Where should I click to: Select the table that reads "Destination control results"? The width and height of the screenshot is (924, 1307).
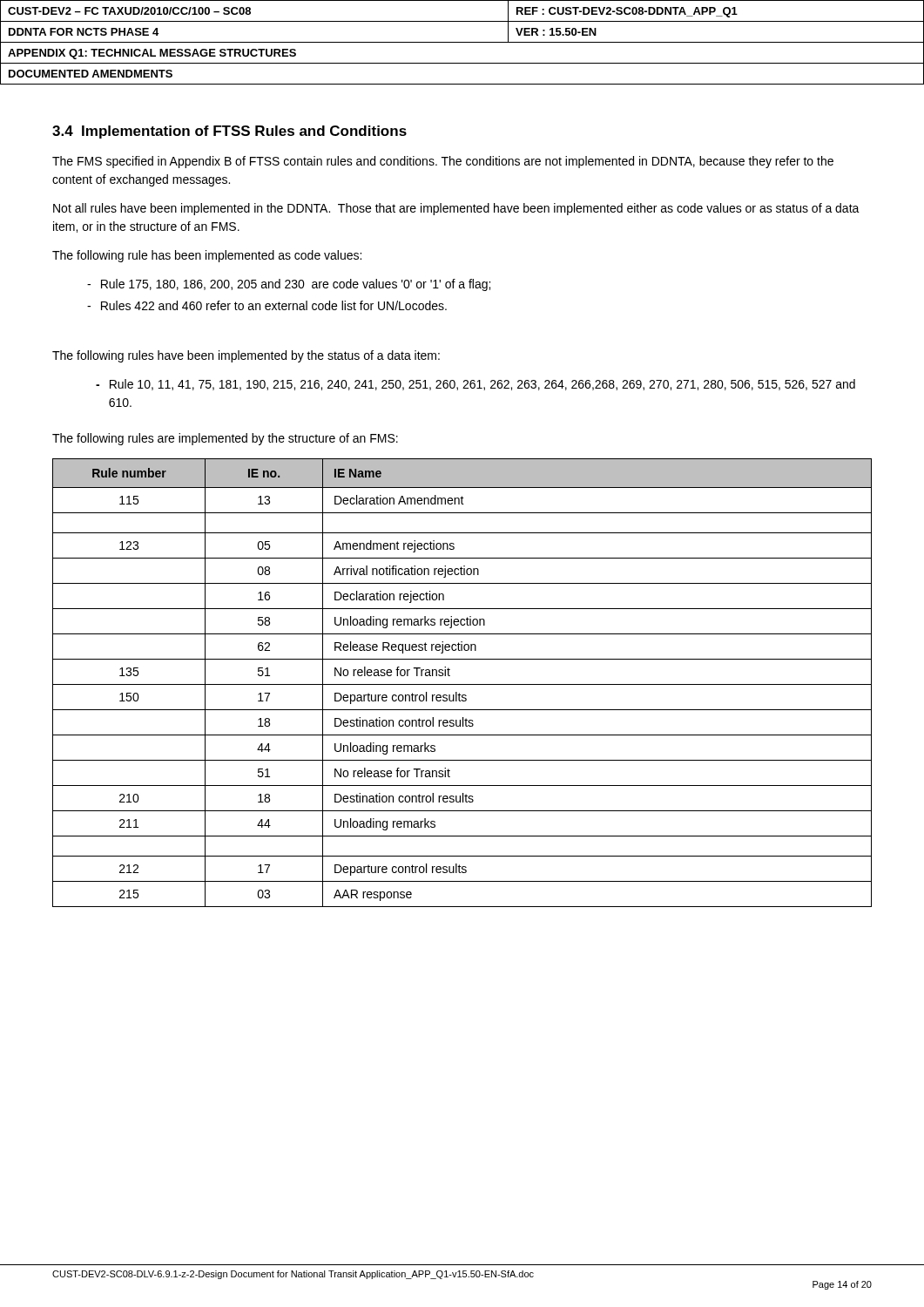tap(462, 683)
